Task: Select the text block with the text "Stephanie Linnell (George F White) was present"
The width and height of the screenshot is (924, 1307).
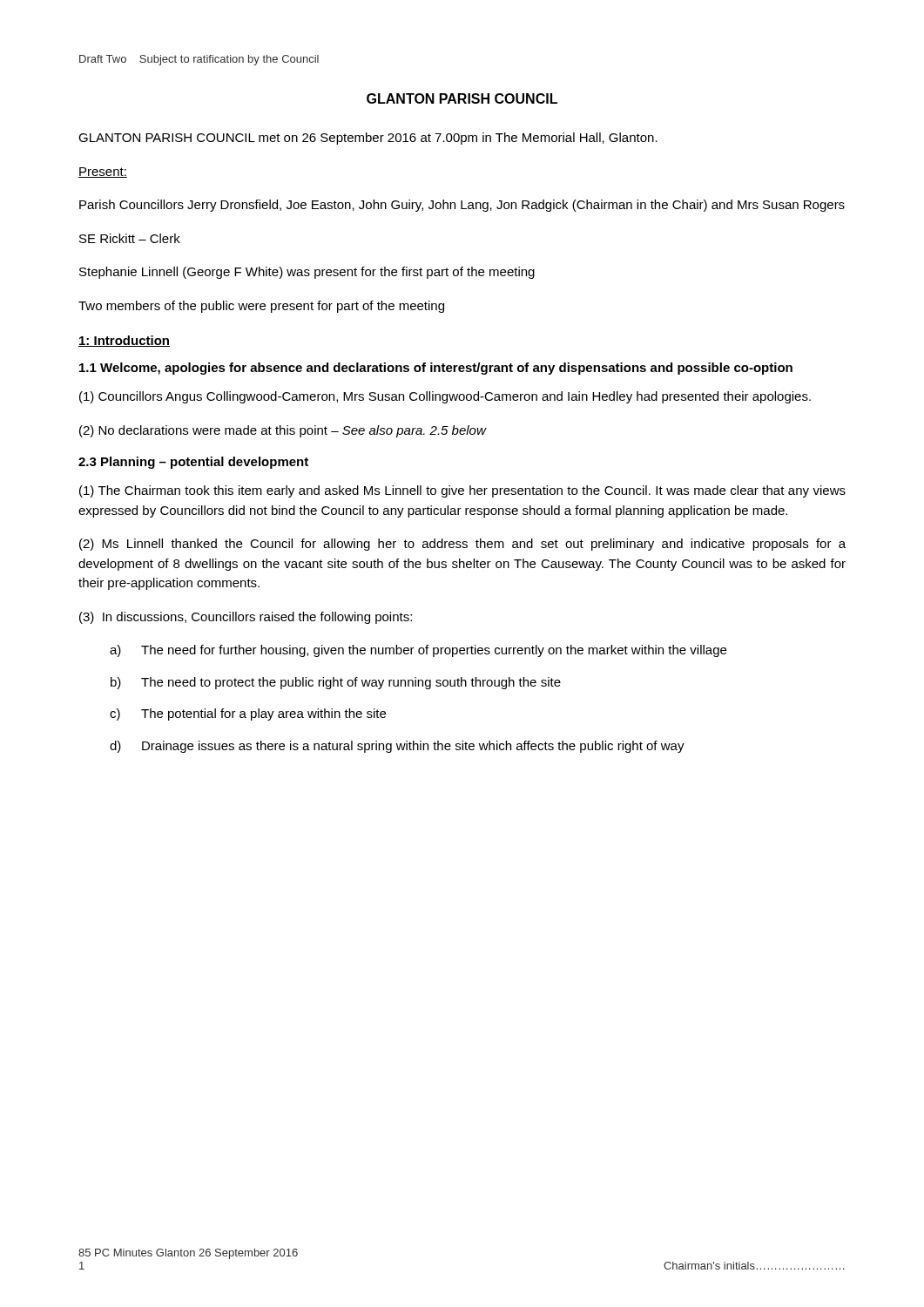Action: [x=307, y=271]
